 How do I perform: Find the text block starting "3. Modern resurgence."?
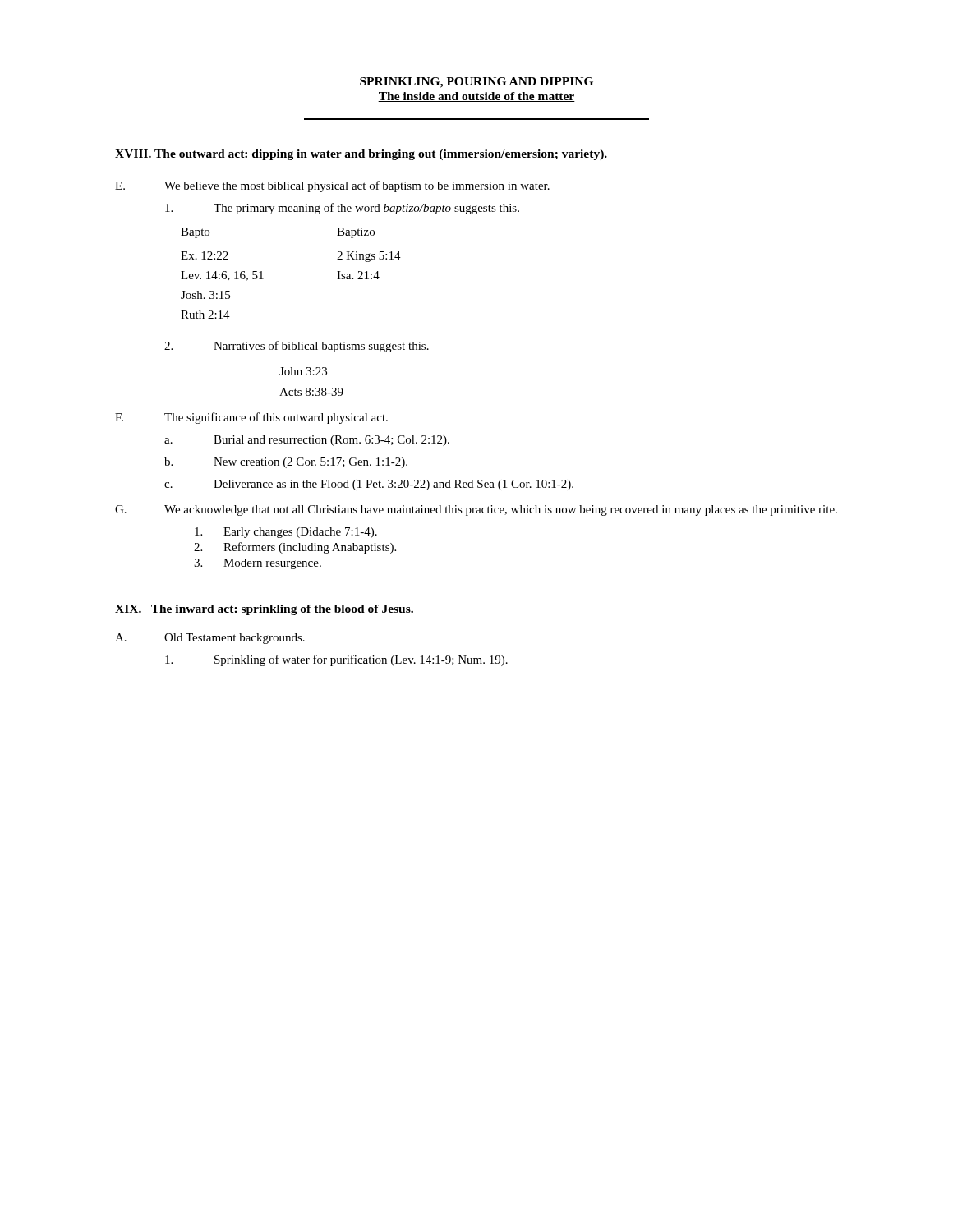[258, 563]
